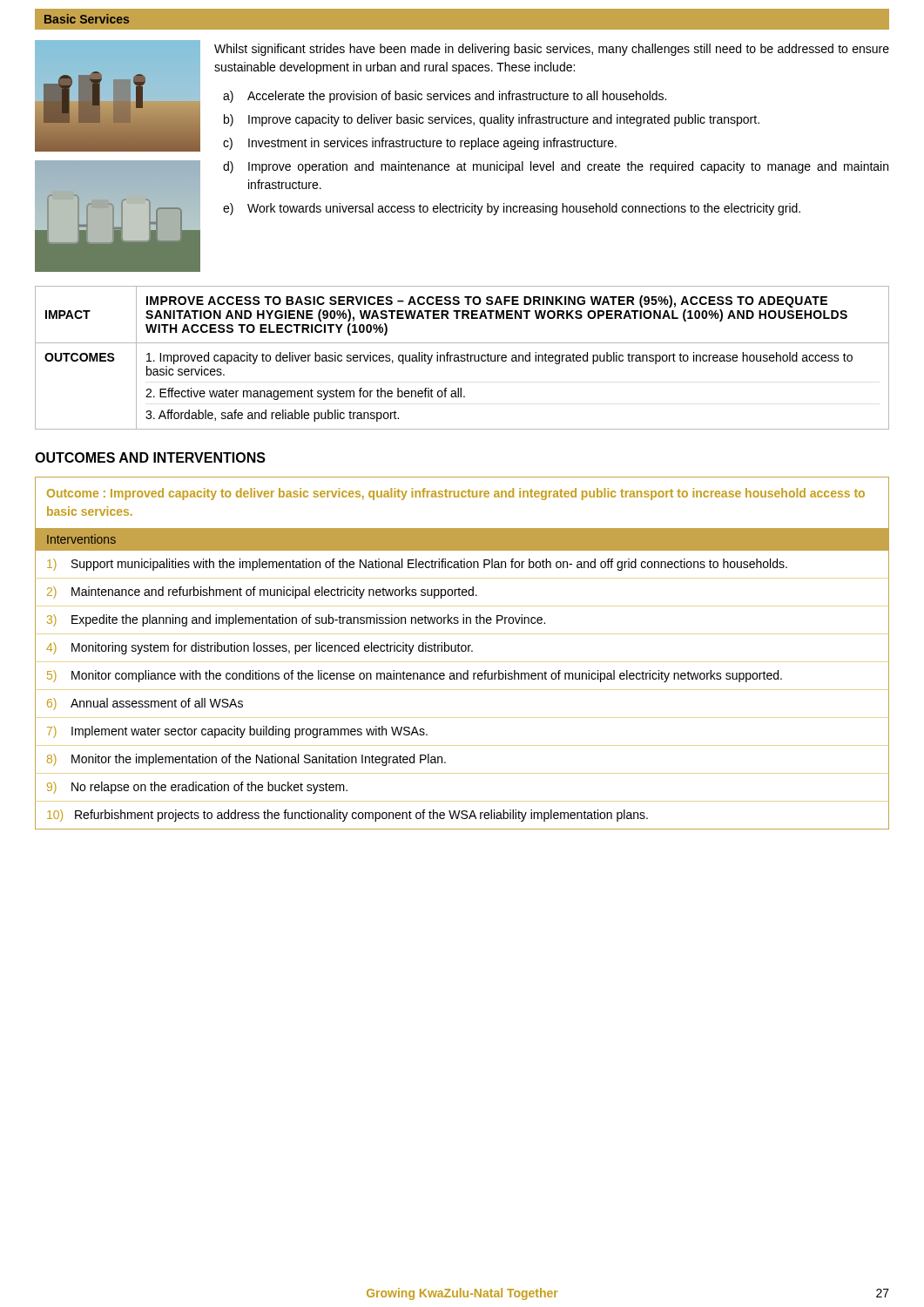924x1307 pixels.
Task: Select the list item containing "e) Work towards universal access to electricity"
Action: [556, 209]
